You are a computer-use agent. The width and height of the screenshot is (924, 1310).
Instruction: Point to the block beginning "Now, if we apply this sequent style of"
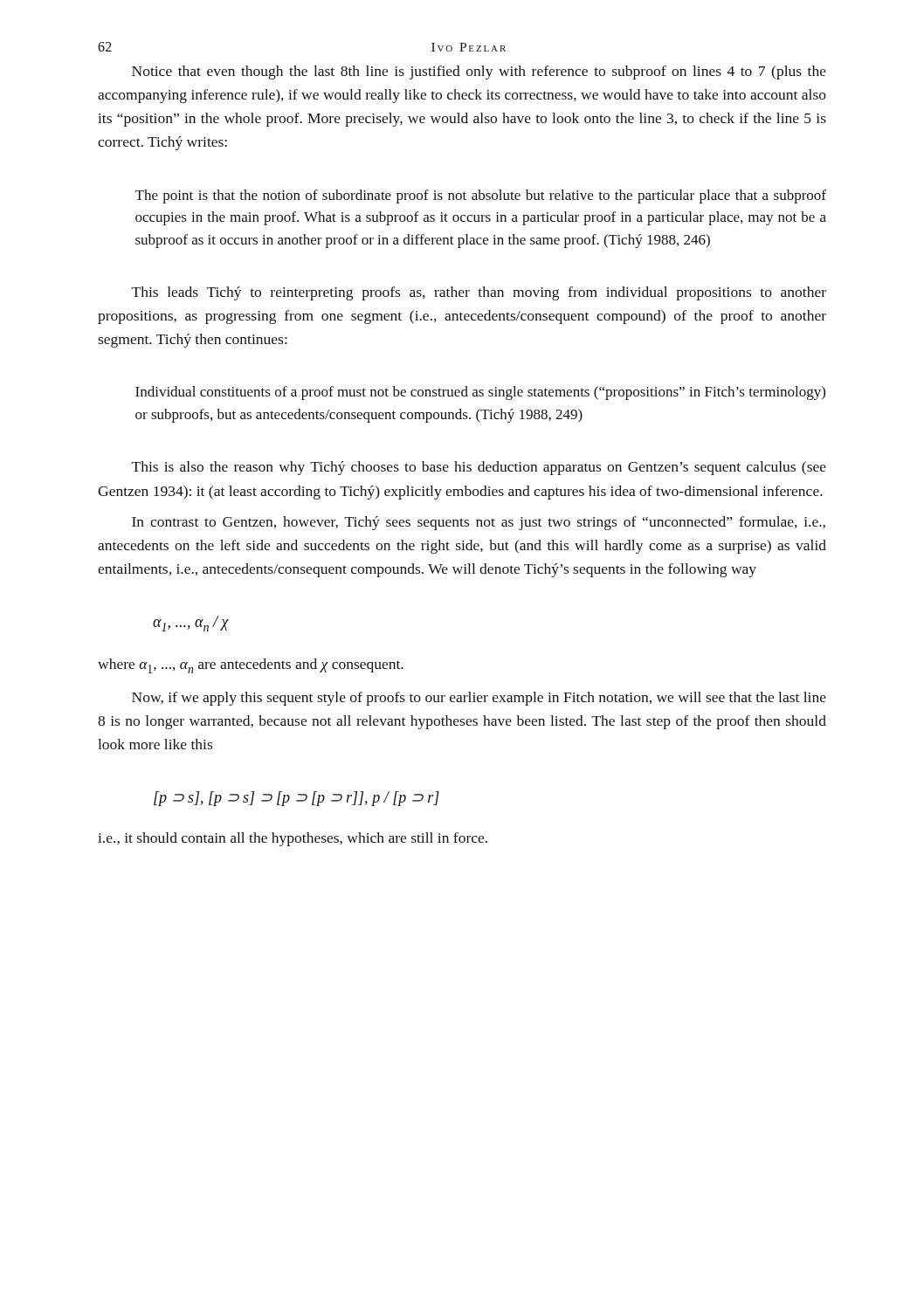point(462,721)
